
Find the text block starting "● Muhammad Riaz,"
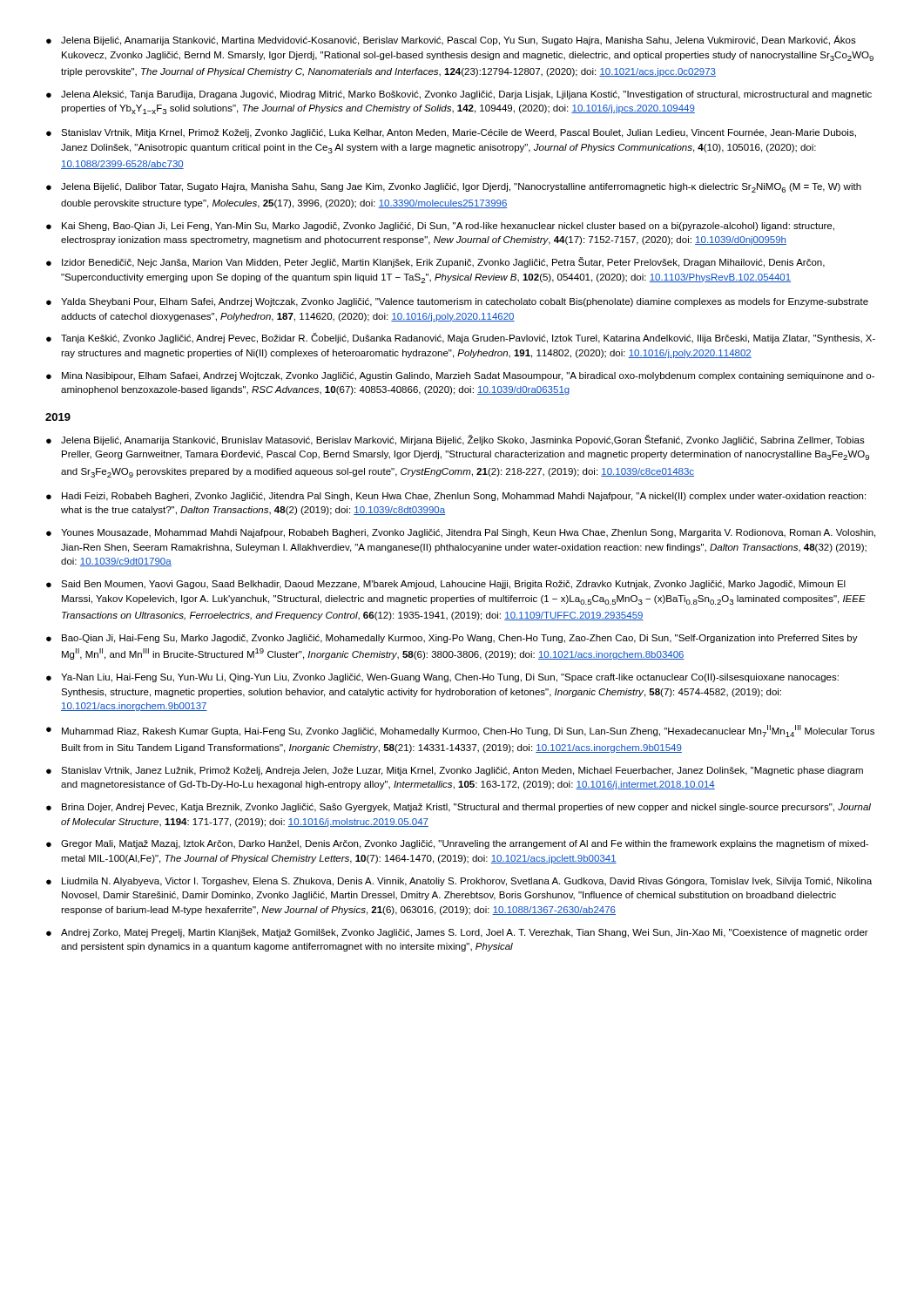pyautogui.click(x=462, y=738)
